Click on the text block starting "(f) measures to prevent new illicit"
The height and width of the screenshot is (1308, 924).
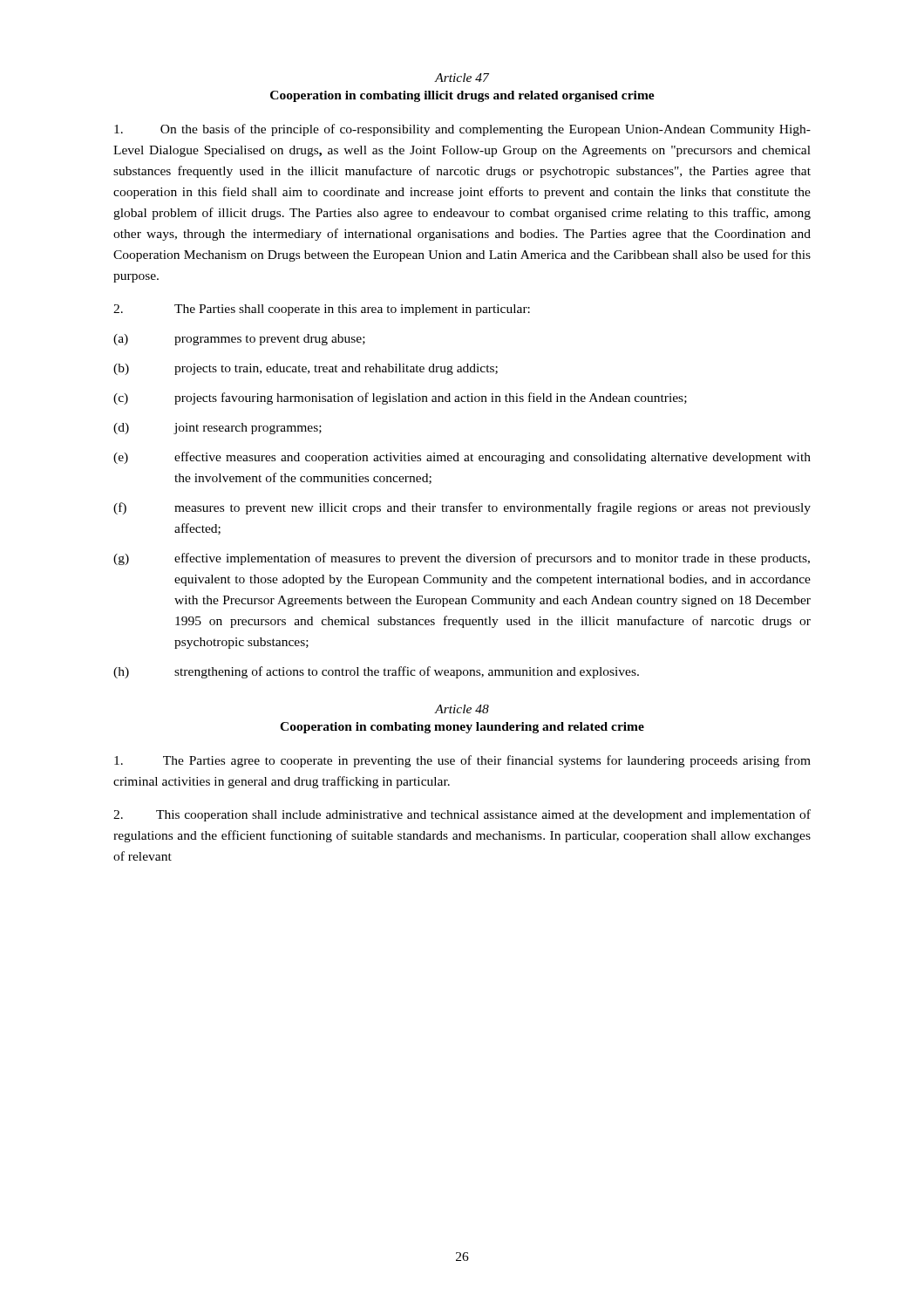coord(462,518)
